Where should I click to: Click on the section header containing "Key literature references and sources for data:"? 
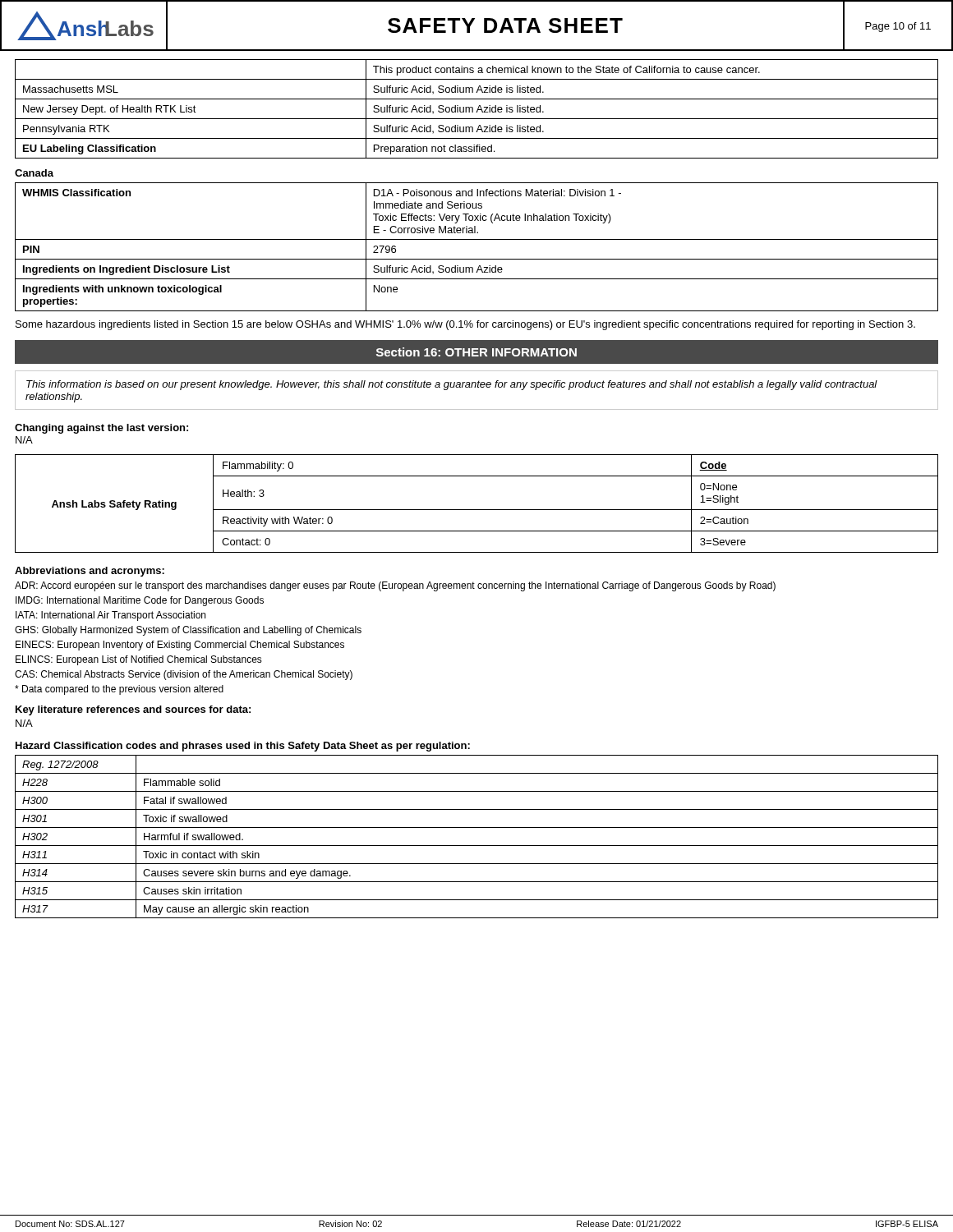point(133,709)
